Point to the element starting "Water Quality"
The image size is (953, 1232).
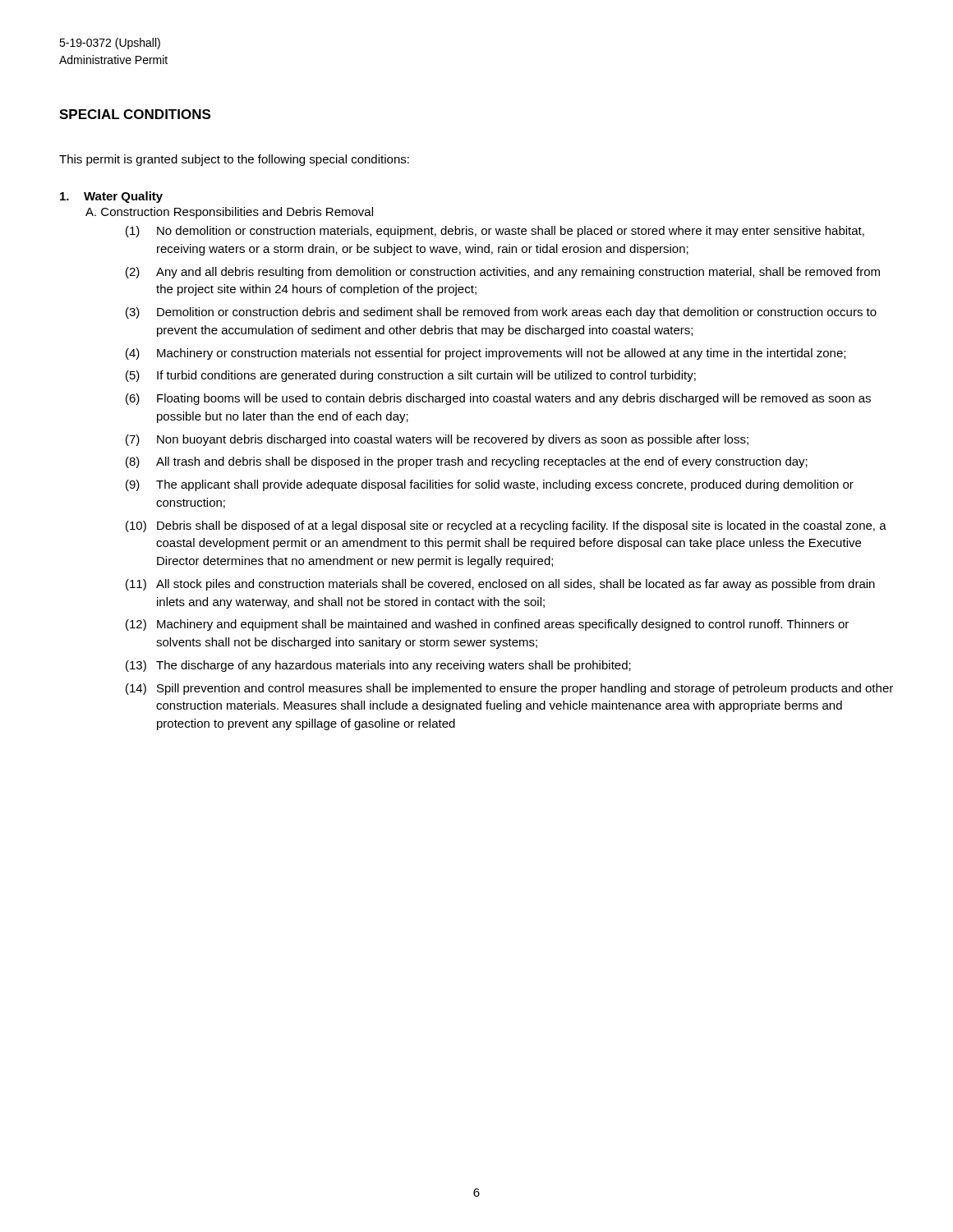[x=111, y=196]
